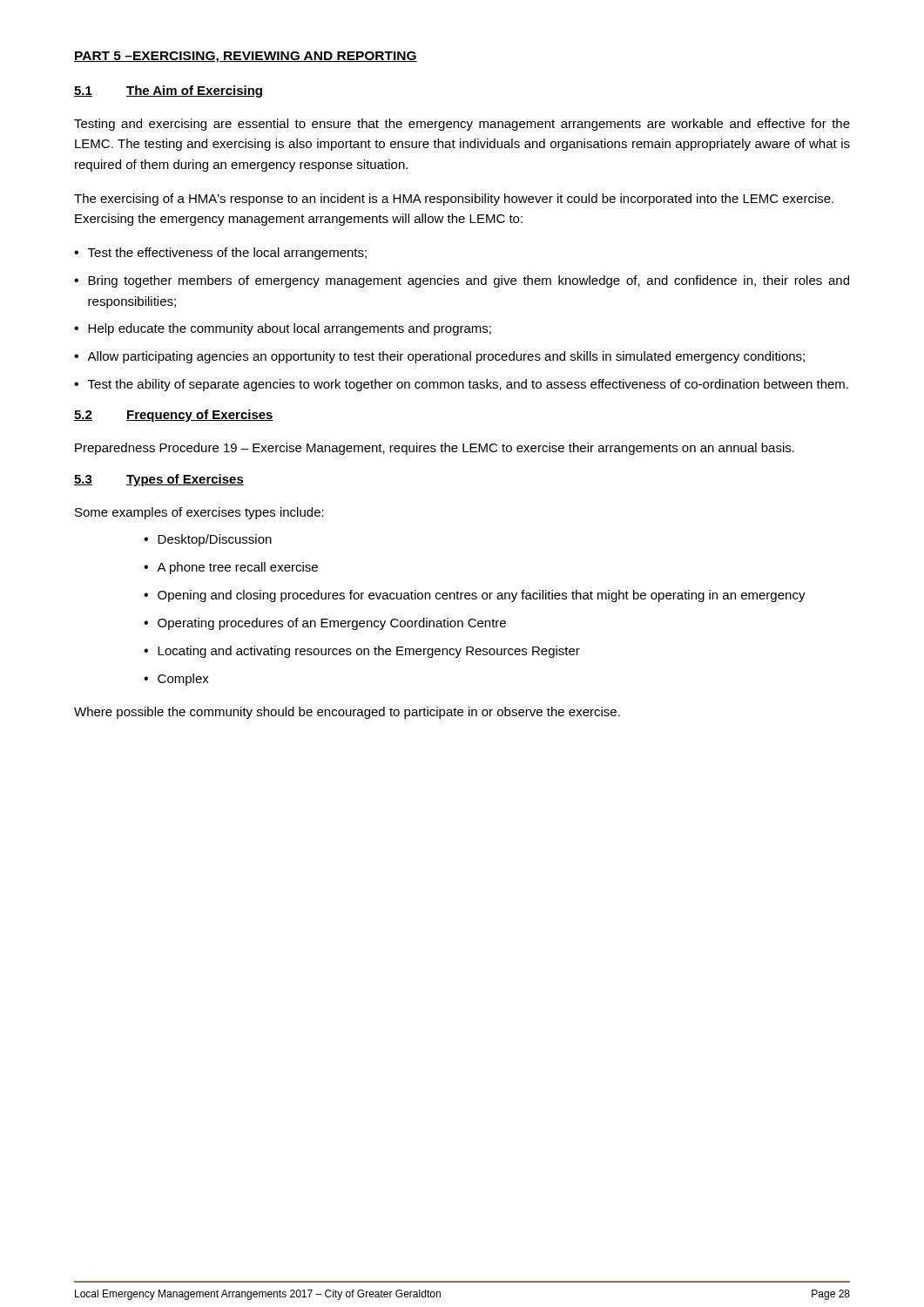Select the text block starting "Opening and closing"
The width and height of the screenshot is (924, 1307).
[481, 595]
